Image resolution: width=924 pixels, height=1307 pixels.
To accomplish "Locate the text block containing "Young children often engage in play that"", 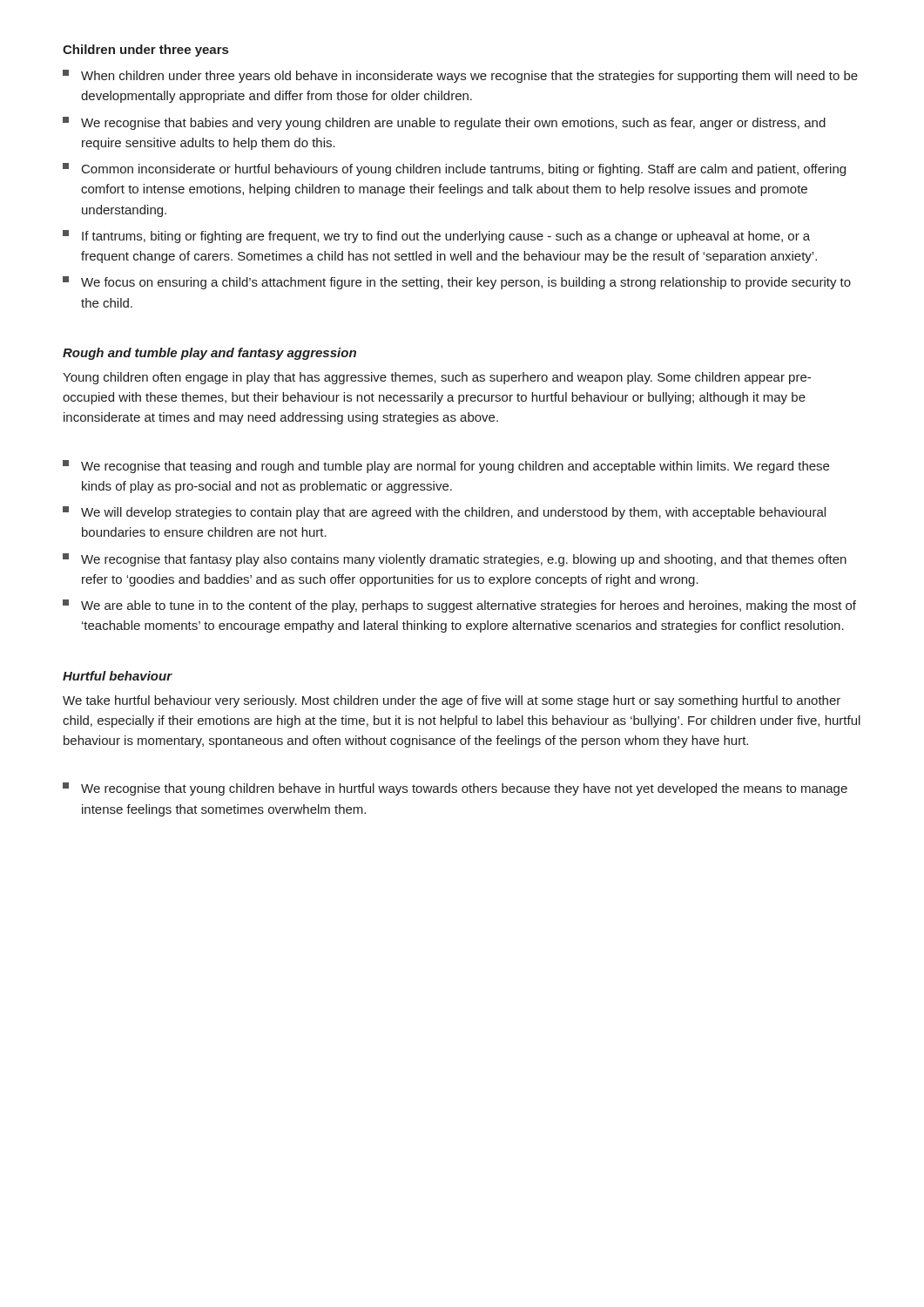I will (x=437, y=397).
